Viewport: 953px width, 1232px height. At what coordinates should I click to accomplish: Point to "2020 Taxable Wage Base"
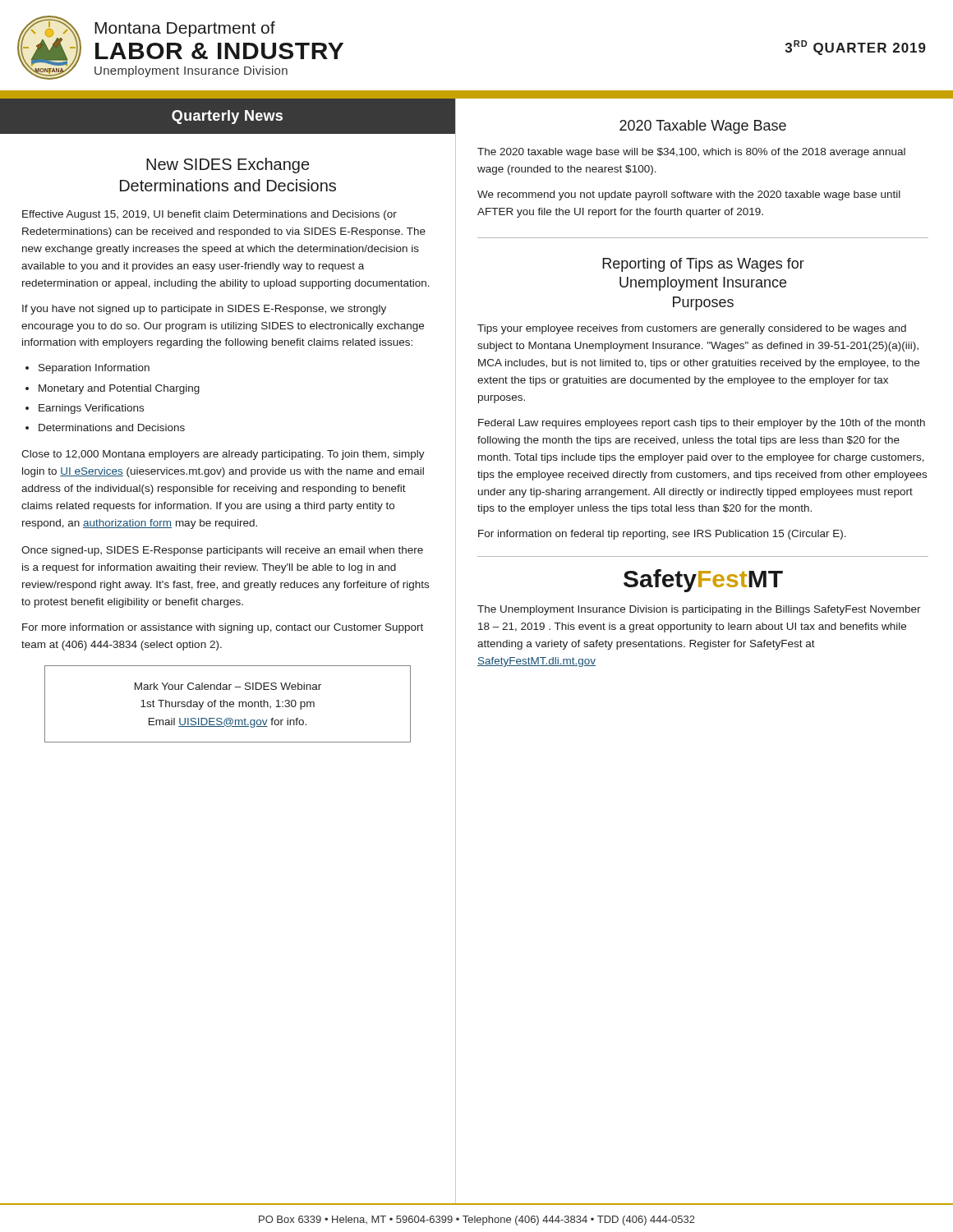(703, 126)
